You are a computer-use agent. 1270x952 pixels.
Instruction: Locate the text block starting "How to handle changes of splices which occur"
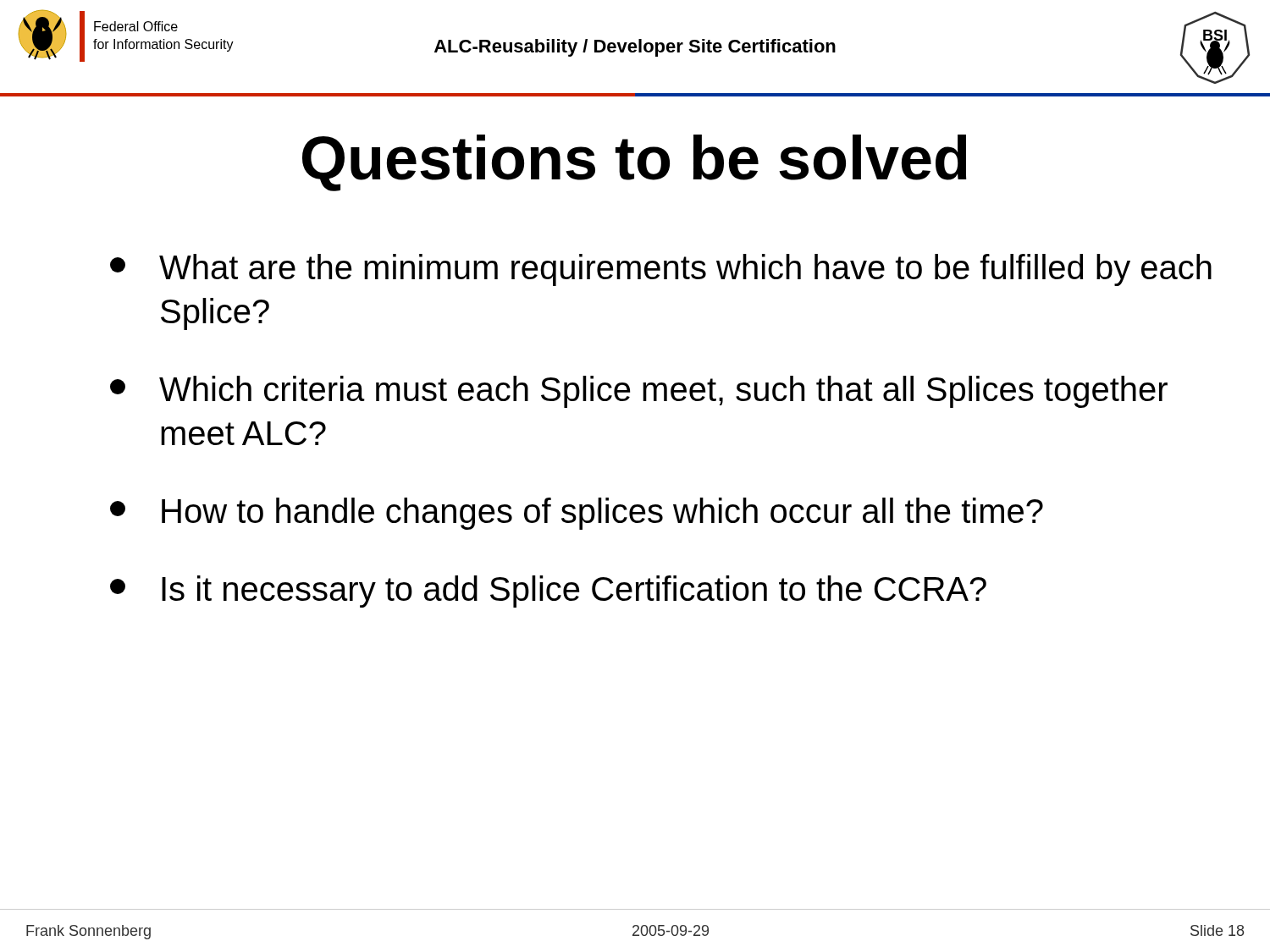click(x=665, y=511)
